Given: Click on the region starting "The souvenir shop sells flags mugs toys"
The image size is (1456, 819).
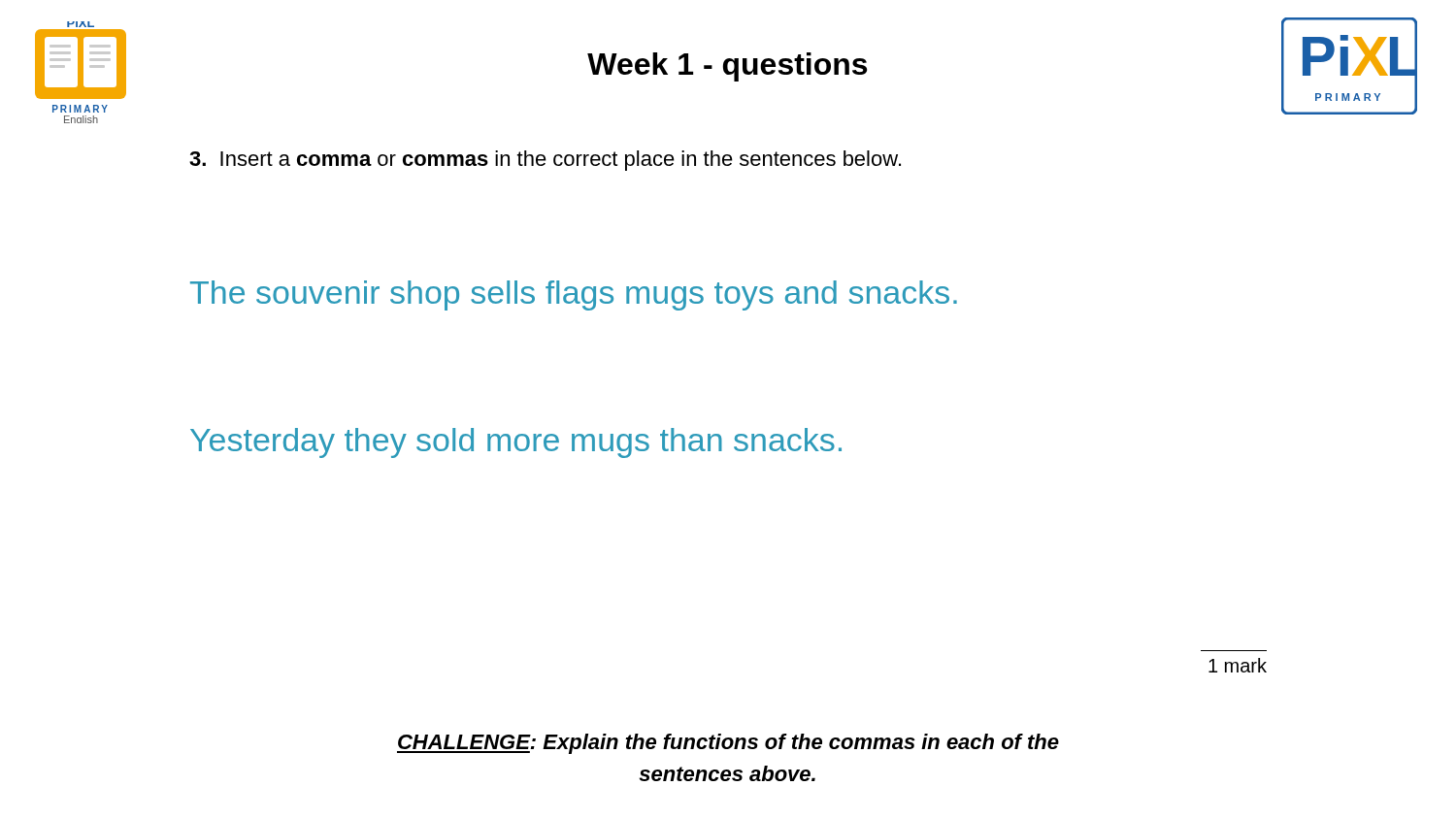Looking at the screenshot, I should pyautogui.click(x=575, y=292).
